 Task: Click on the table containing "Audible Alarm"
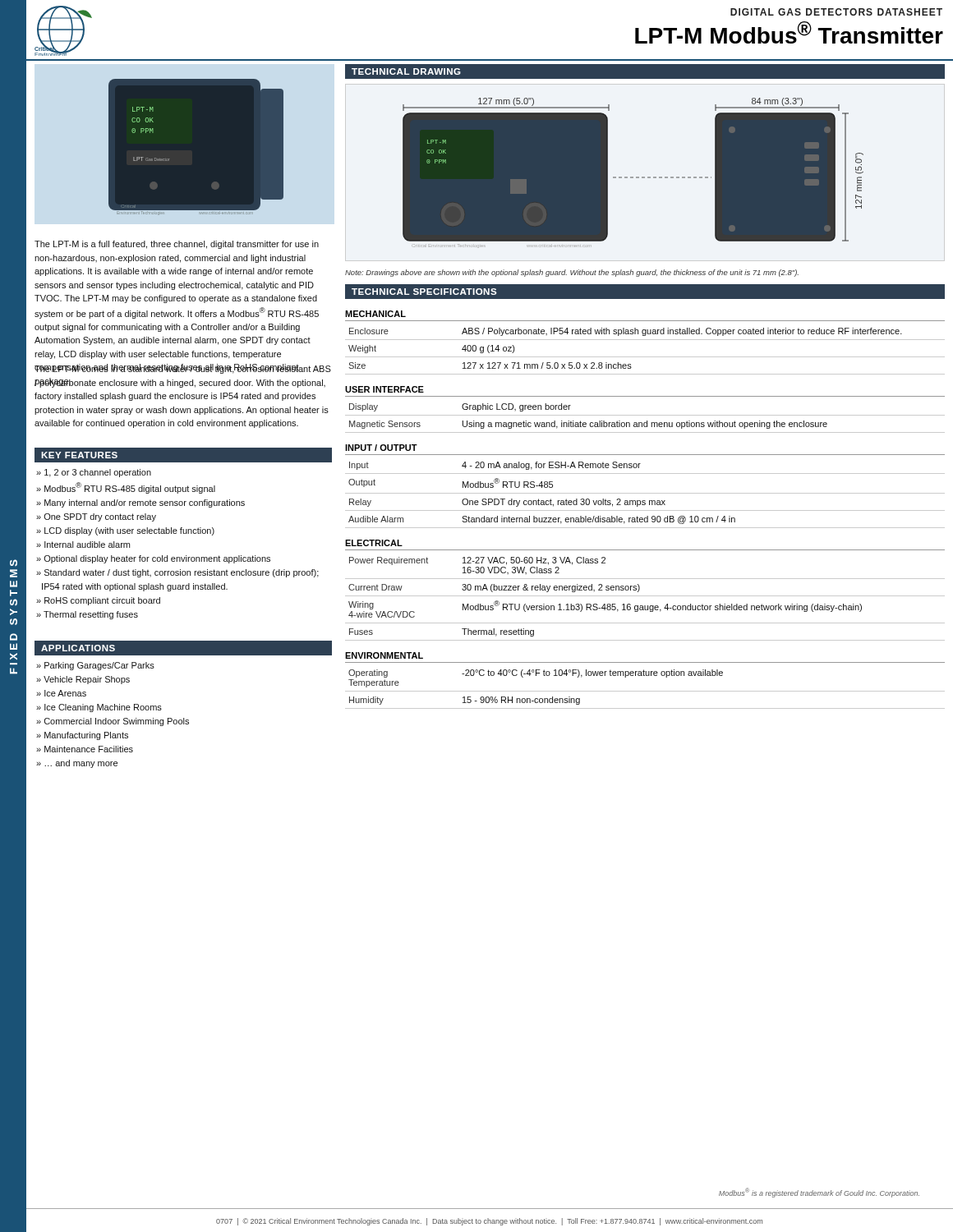click(x=645, y=483)
